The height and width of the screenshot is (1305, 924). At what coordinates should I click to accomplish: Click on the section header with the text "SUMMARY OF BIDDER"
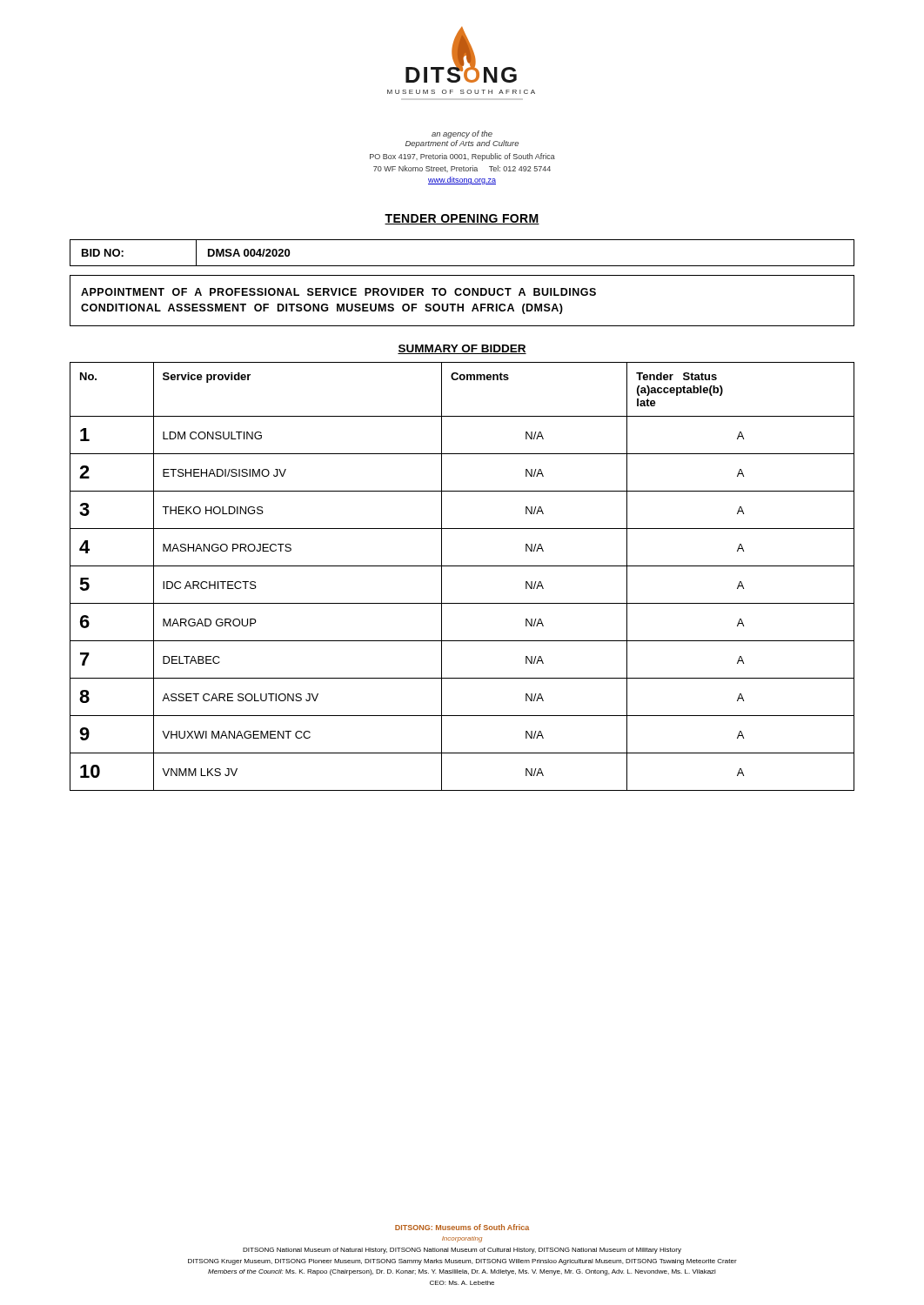462,348
